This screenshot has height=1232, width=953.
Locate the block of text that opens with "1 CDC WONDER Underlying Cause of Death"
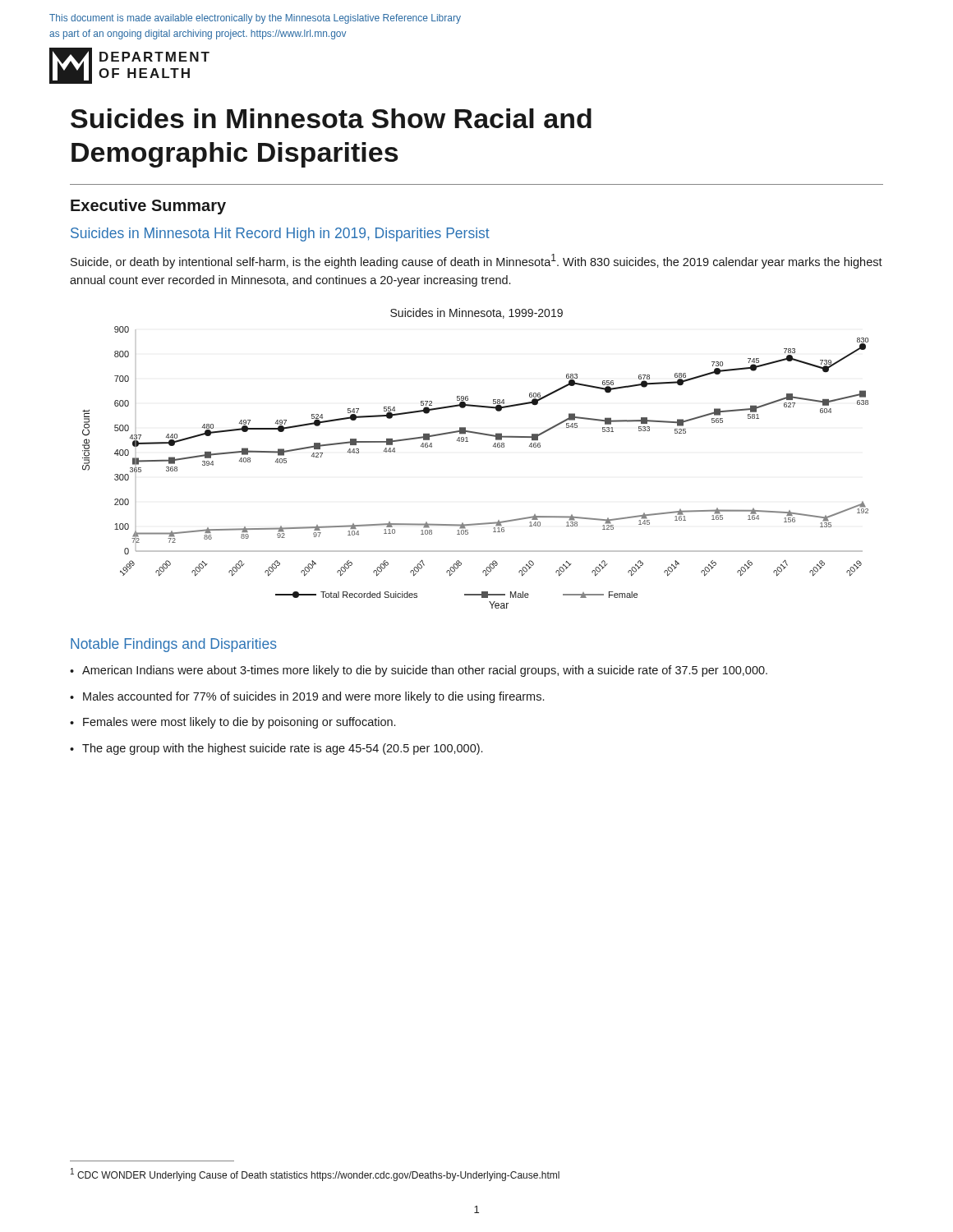coord(315,1174)
